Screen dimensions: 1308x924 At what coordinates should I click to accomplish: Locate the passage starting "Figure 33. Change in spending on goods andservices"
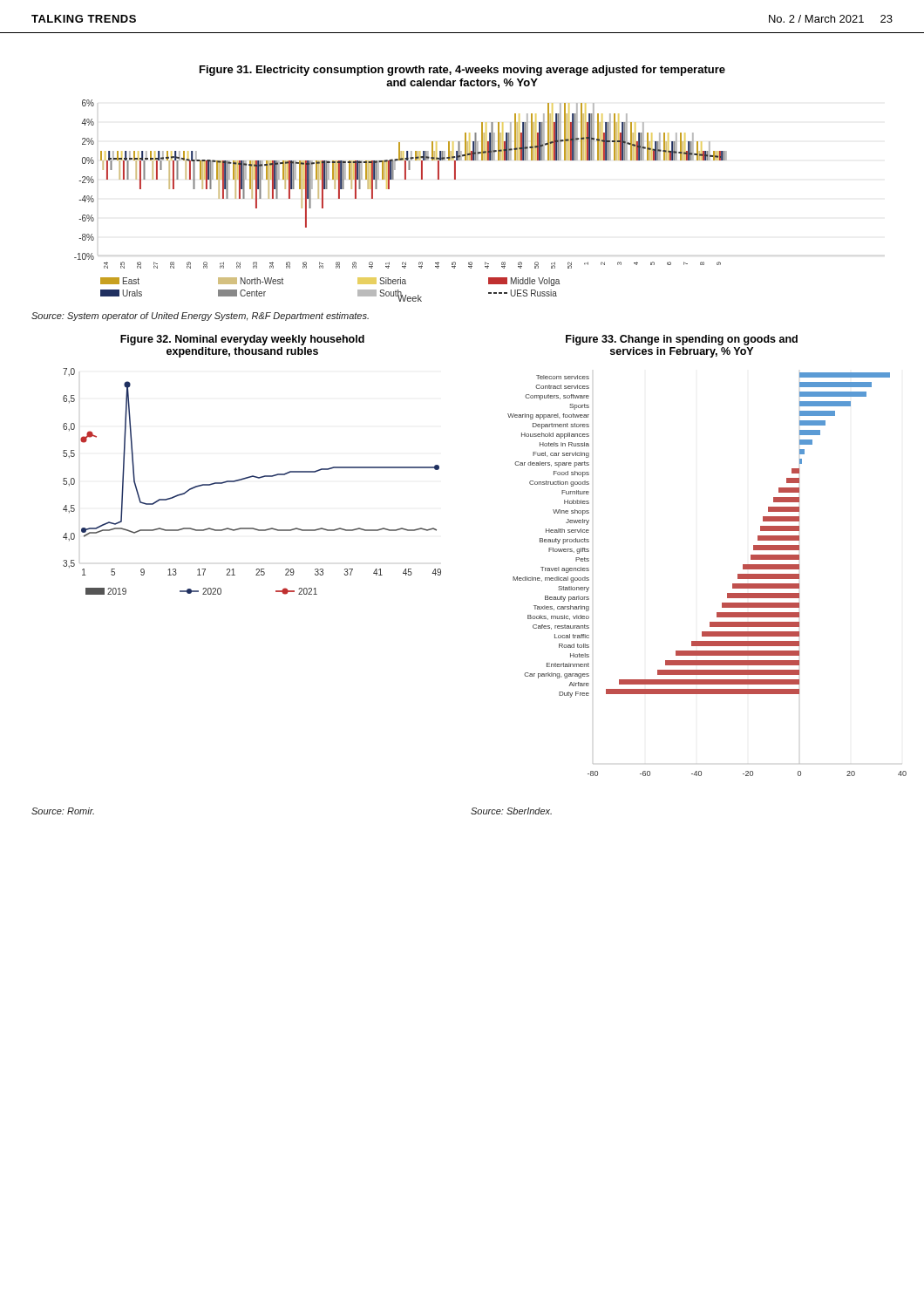(x=682, y=345)
